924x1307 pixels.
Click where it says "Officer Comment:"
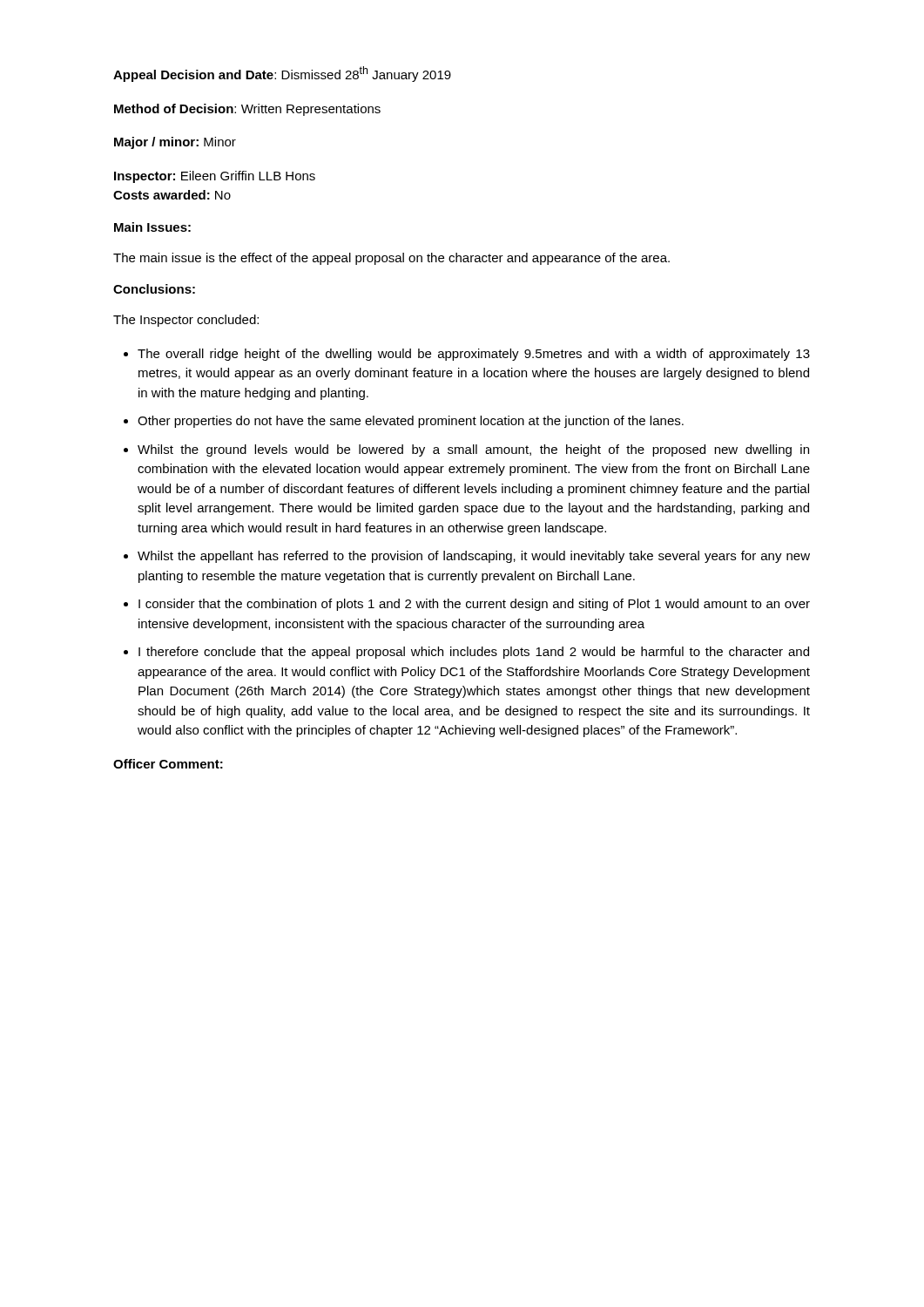coord(168,763)
